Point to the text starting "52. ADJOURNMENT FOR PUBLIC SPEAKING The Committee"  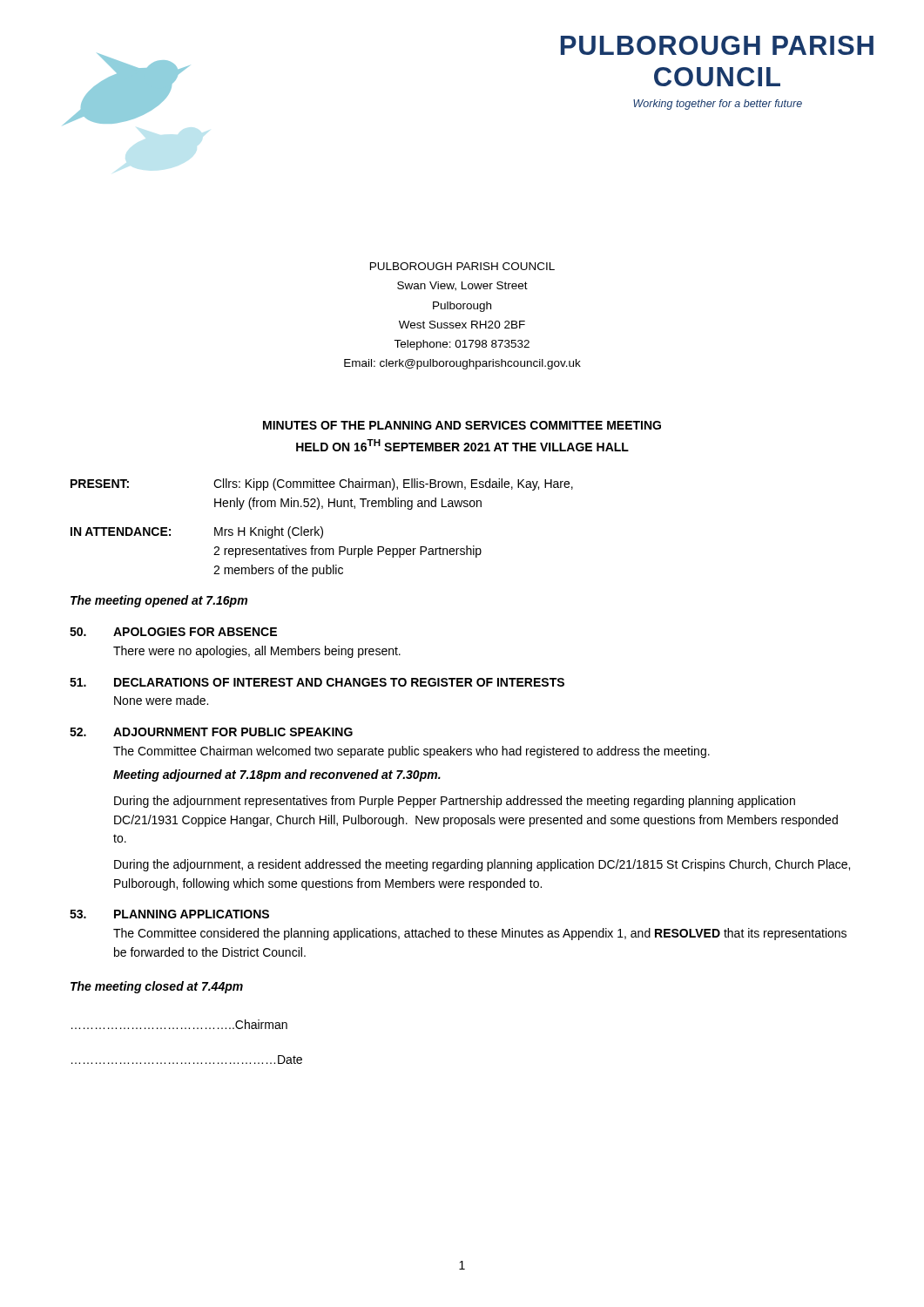(462, 808)
